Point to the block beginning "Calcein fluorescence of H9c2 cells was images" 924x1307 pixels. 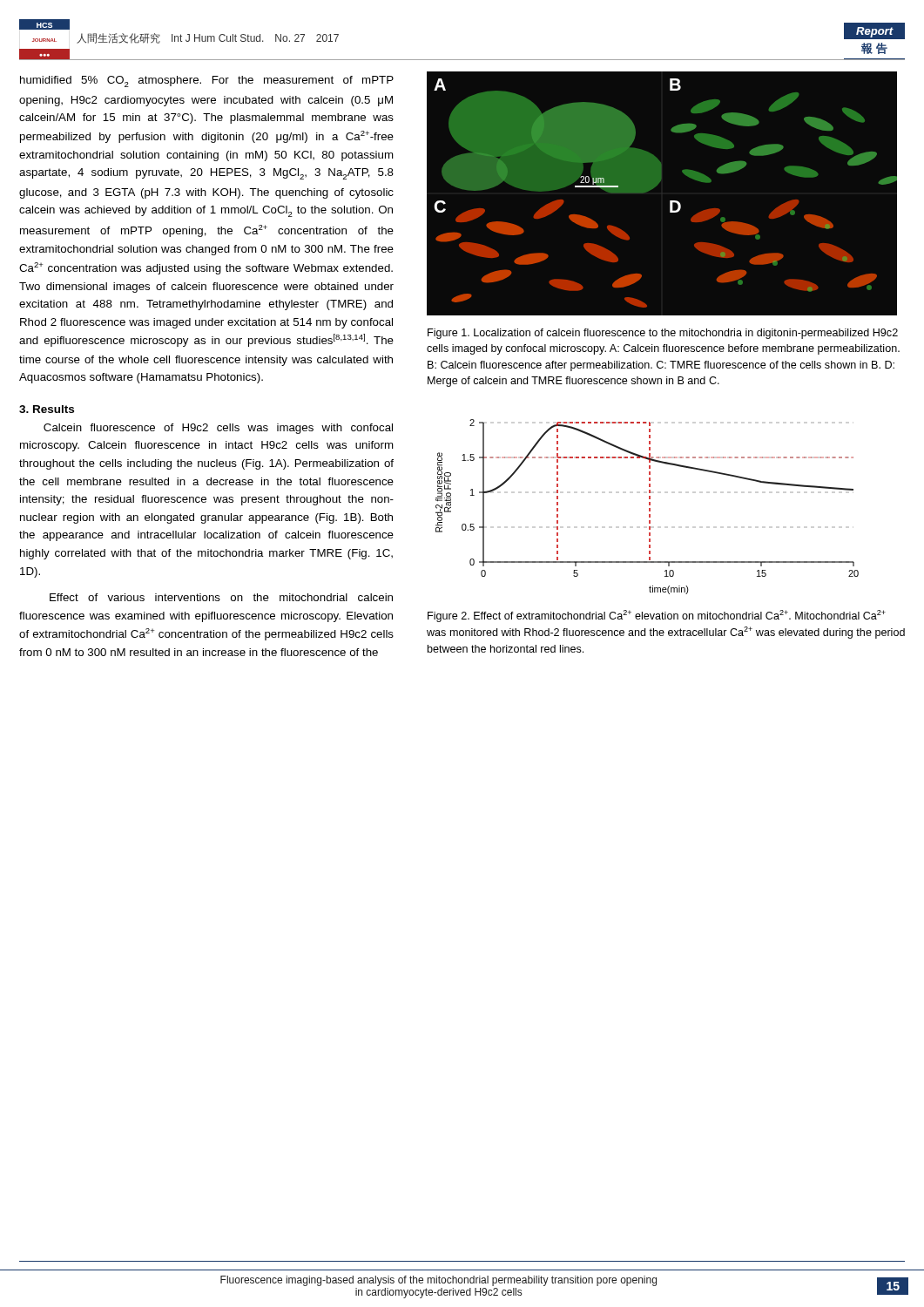(x=206, y=499)
